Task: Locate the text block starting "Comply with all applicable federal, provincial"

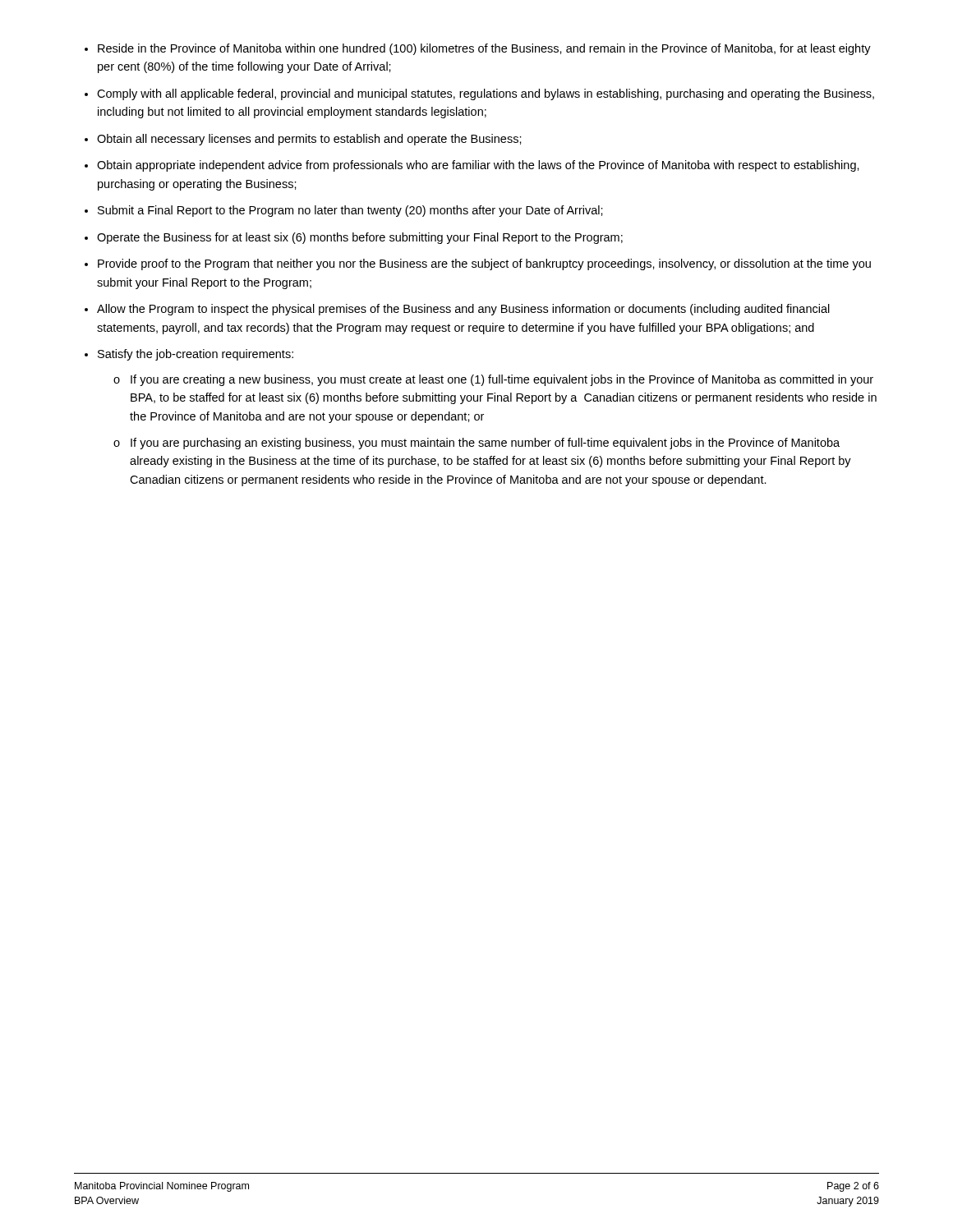Action: (x=486, y=103)
